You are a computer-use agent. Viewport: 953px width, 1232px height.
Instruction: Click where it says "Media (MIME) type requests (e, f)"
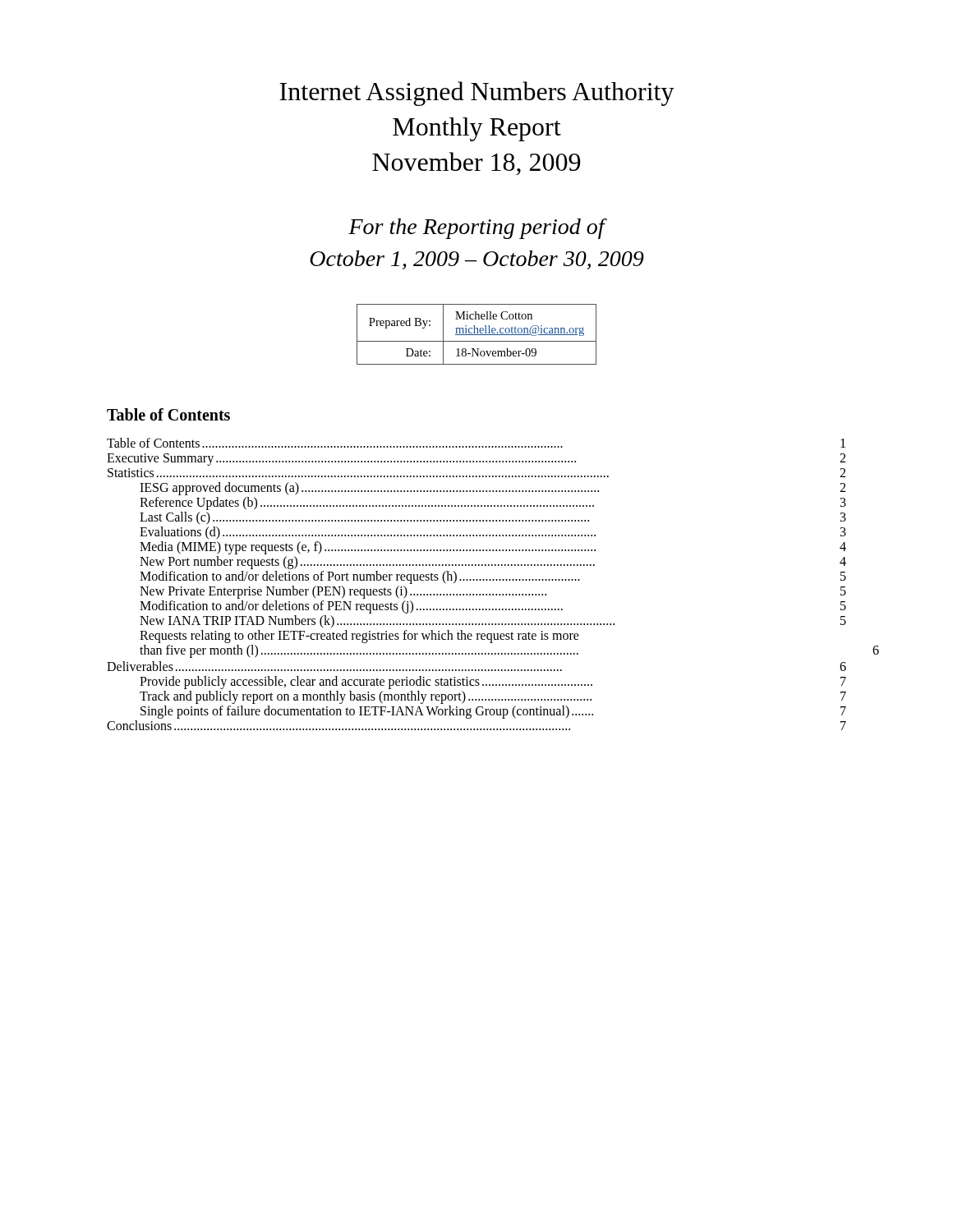pos(476,547)
